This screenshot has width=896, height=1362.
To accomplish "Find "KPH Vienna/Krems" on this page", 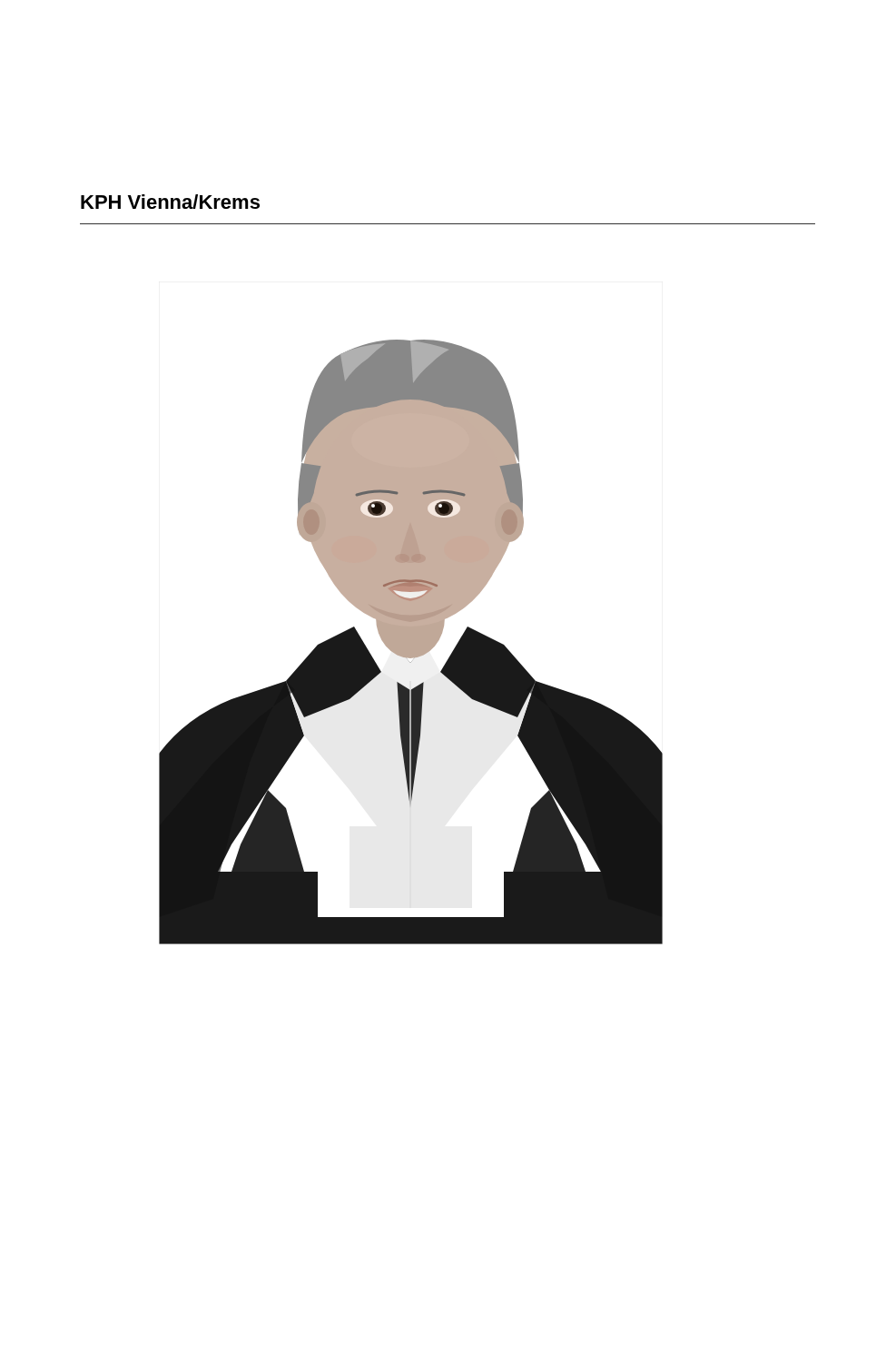I will [170, 202].
